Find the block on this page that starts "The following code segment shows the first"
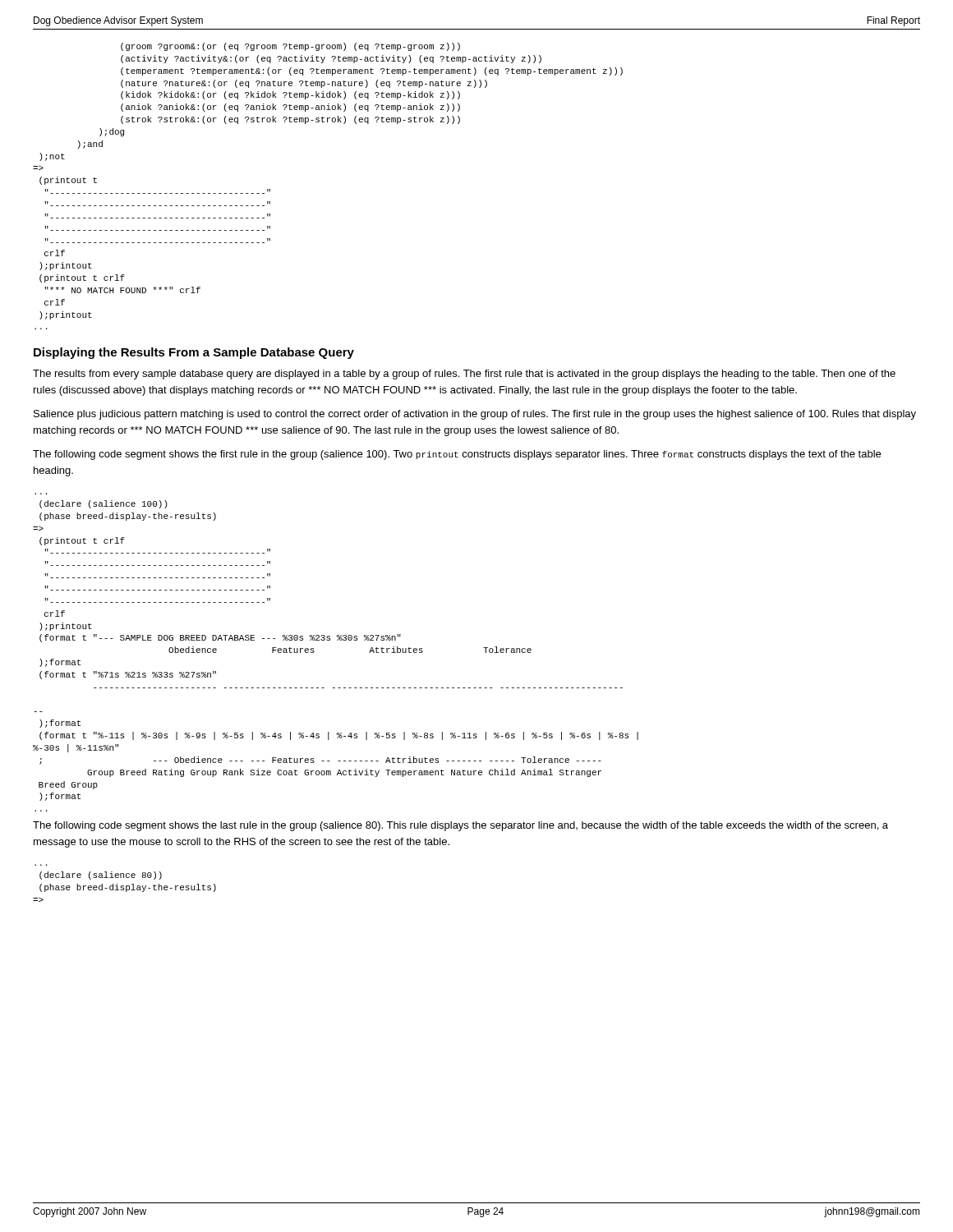This screenshot has height=1232, width=953. (x=457, y=462)
